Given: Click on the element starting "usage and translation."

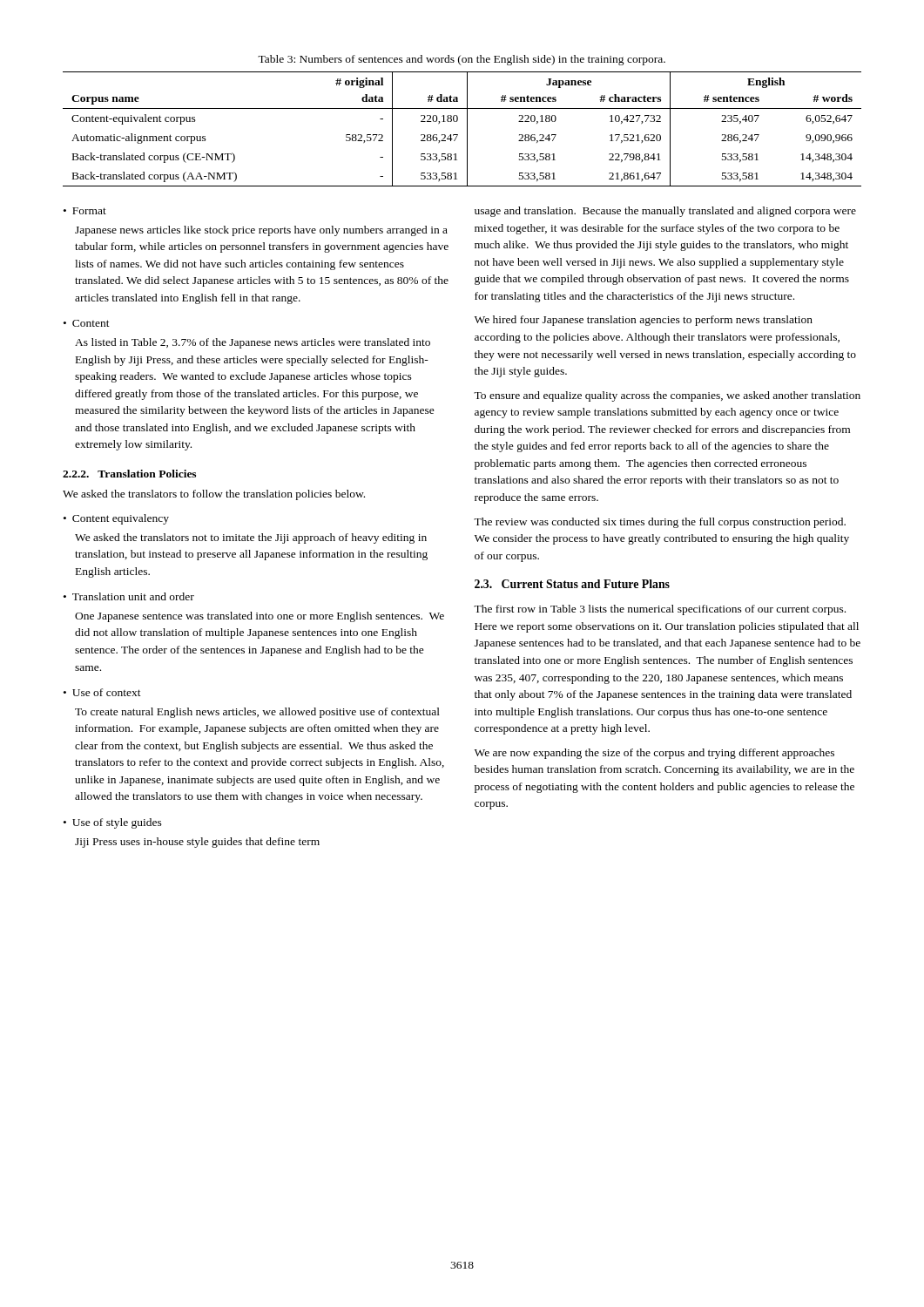Looking at the screenshot, I should coord(665,253).
